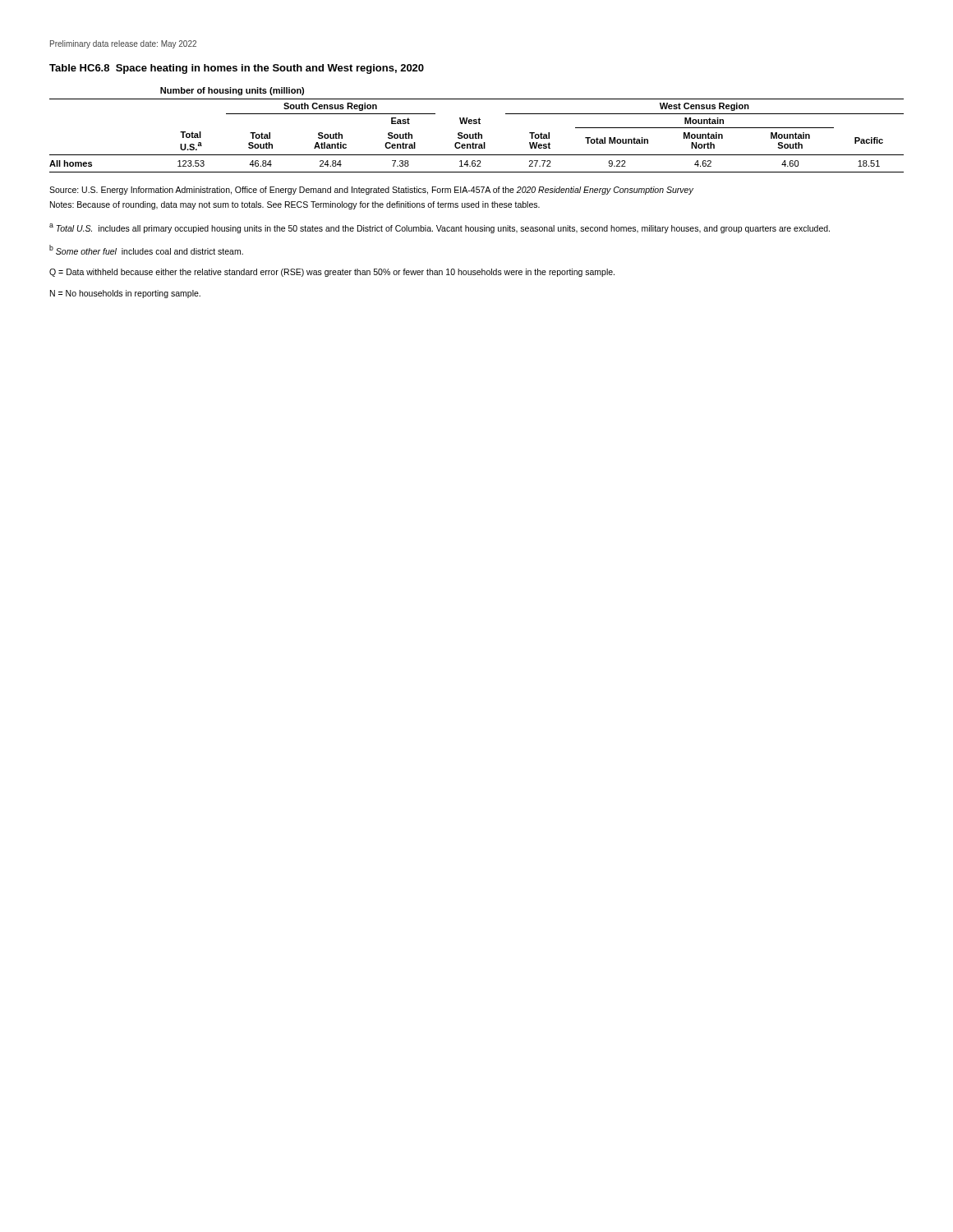Point to the element starting "Source: U.S. Energy Information Administration, Office"
The height and width of the screenshot is (1232, 953).
pyautogui.click(x=476, y=198)
